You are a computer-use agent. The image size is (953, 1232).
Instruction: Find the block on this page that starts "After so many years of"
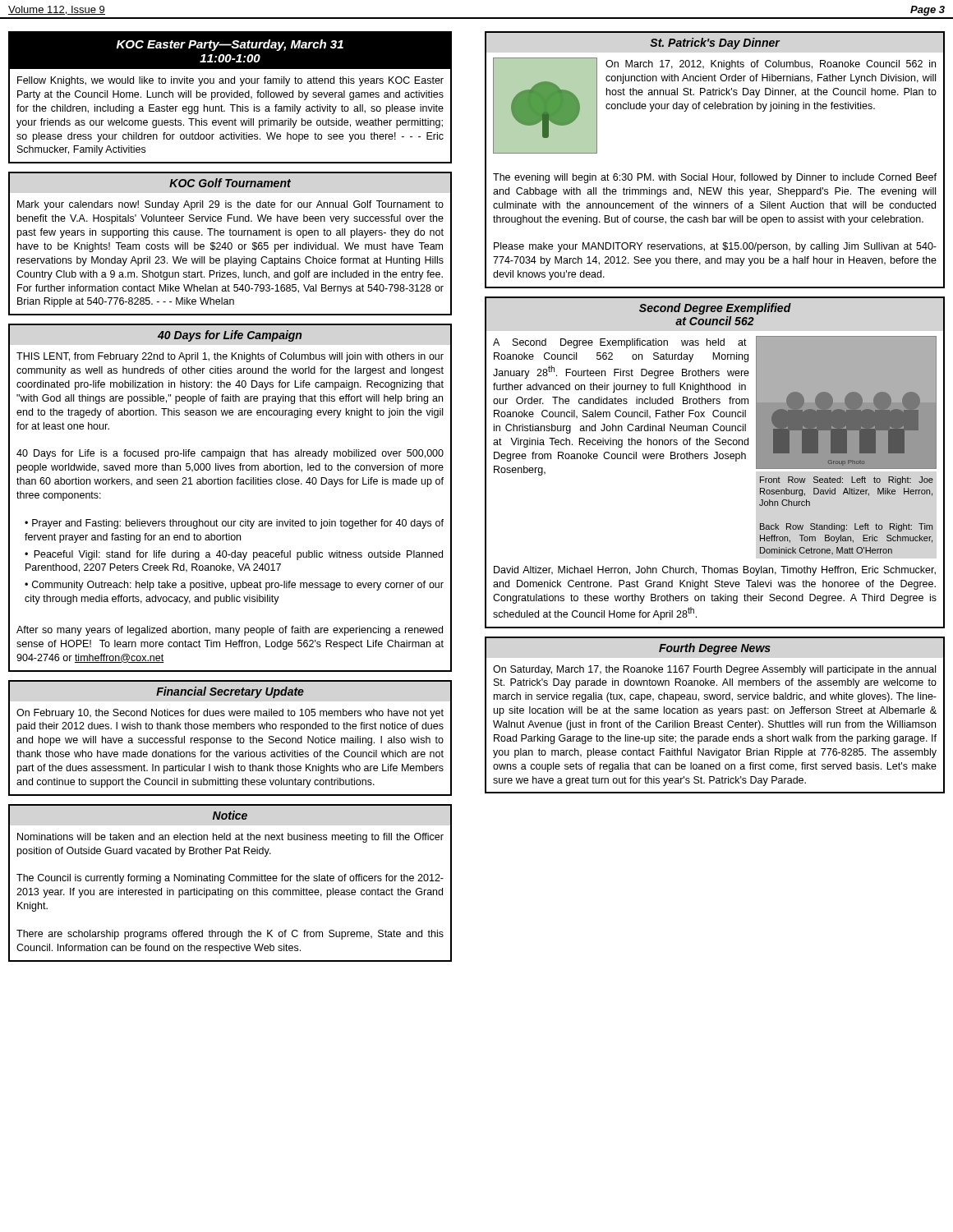point(230,644)
